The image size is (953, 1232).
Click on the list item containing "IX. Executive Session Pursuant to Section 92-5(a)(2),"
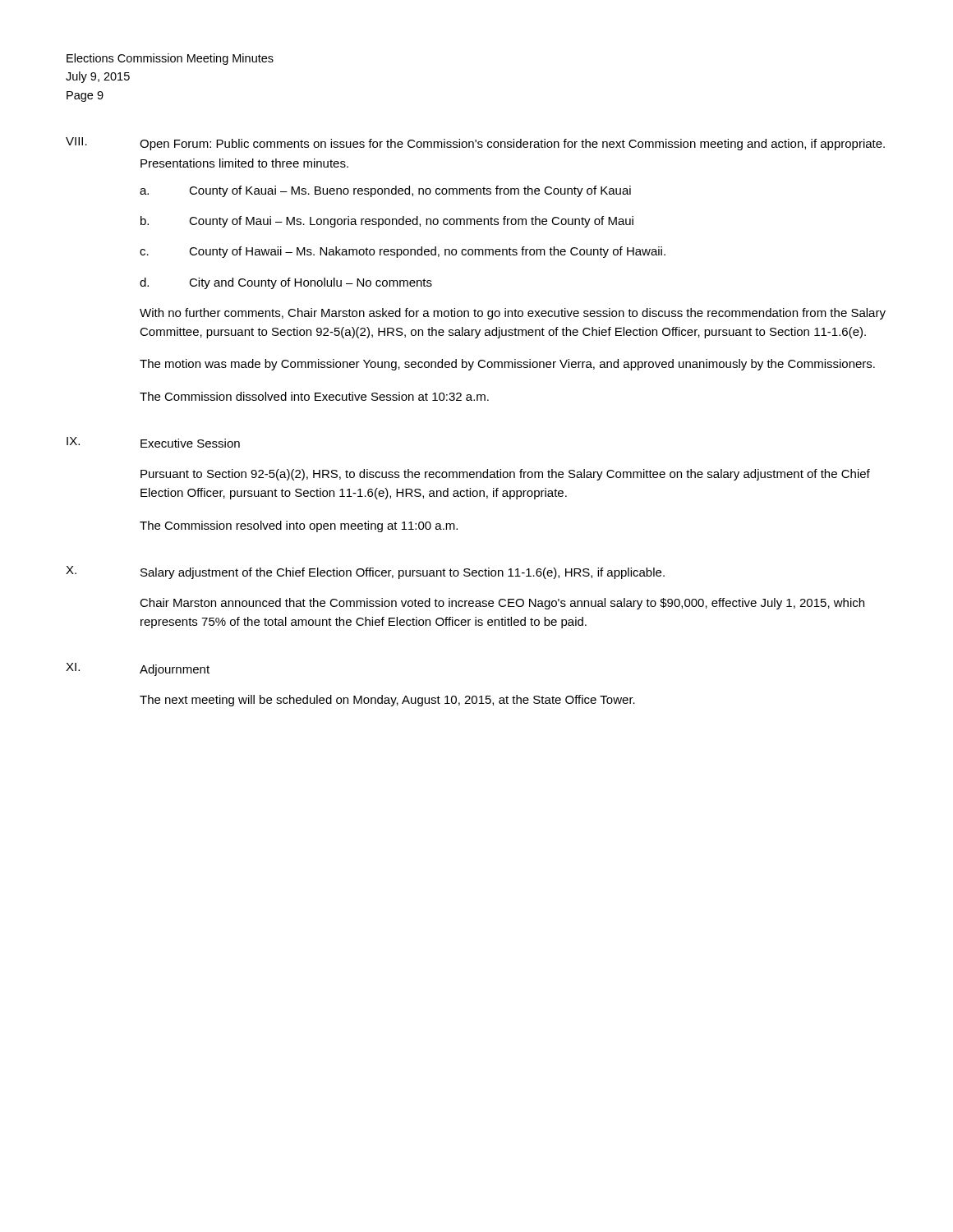click(476, 491)
